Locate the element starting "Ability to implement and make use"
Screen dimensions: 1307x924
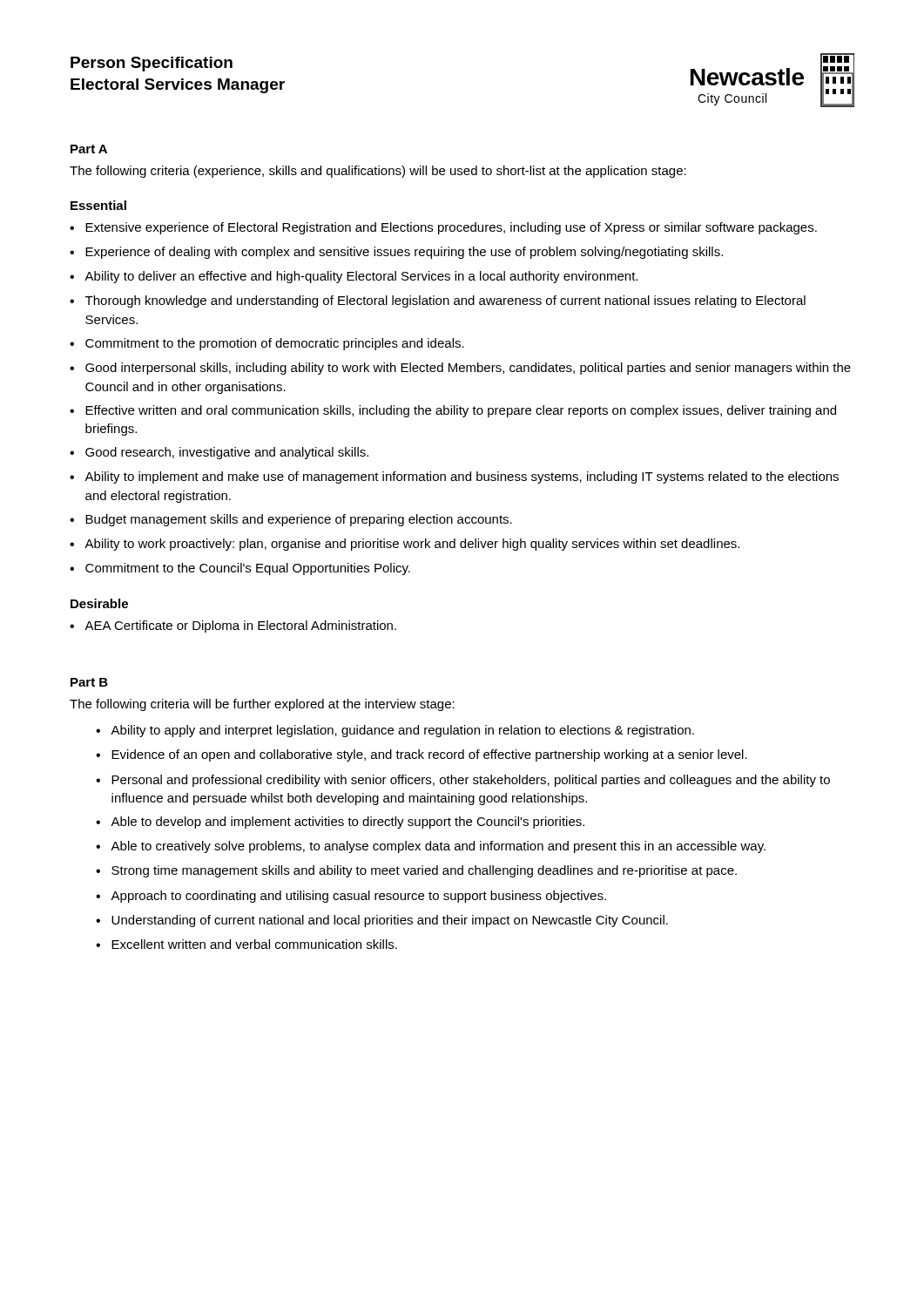[462, 486]
